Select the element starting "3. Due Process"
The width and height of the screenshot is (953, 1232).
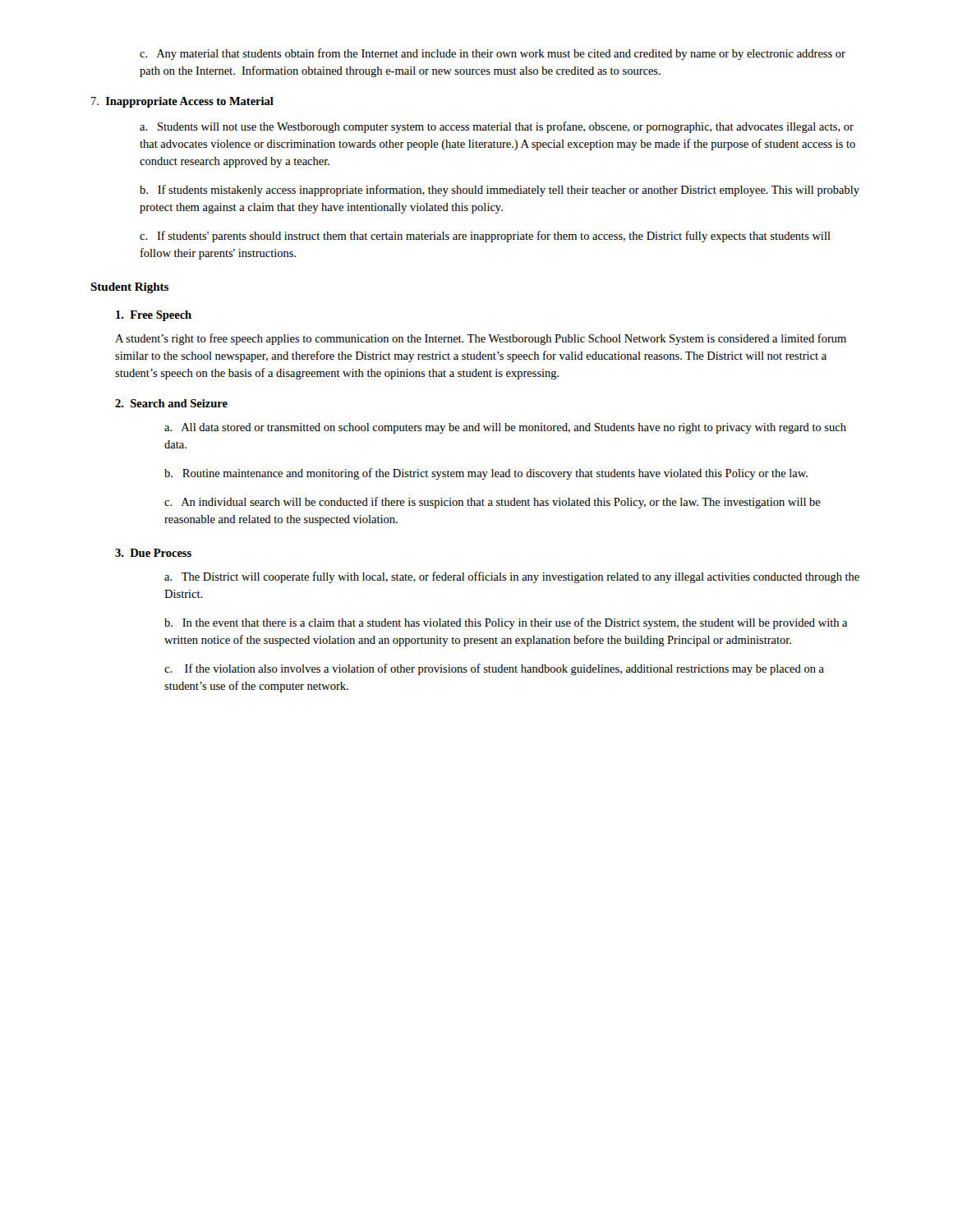point(153,553)
